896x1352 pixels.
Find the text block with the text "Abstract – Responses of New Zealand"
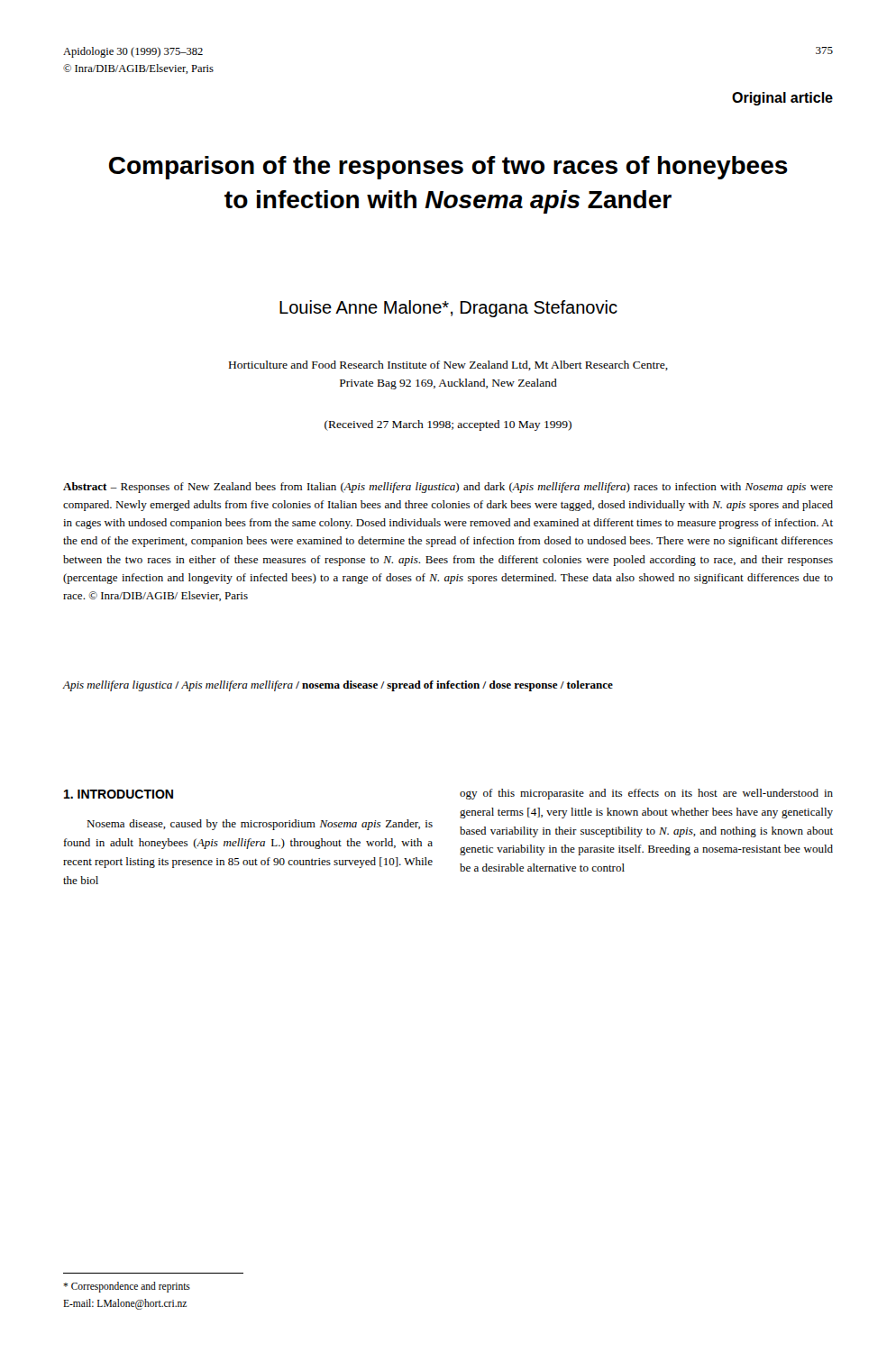448,541
